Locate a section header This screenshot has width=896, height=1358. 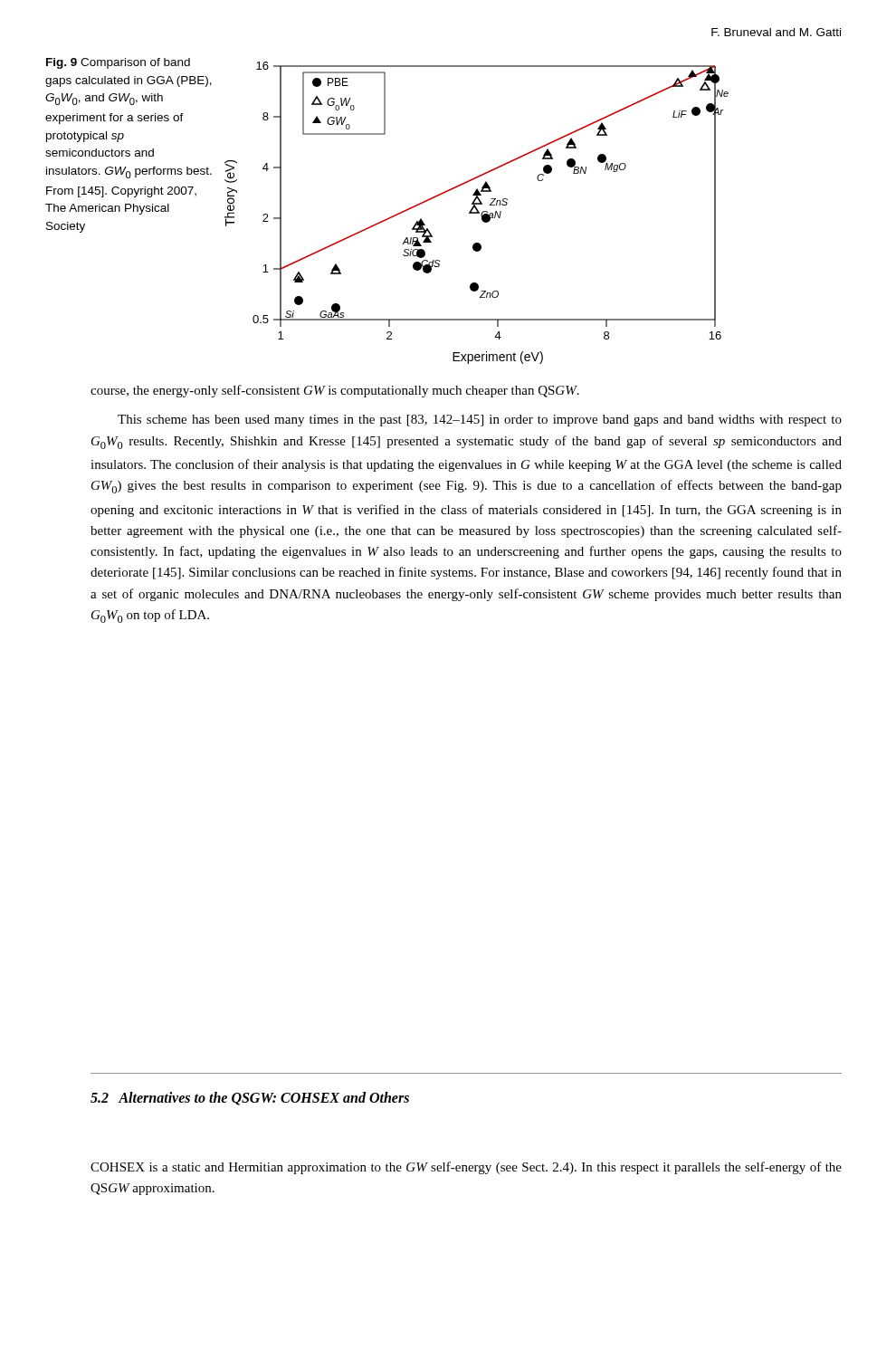coord(250,1098)
